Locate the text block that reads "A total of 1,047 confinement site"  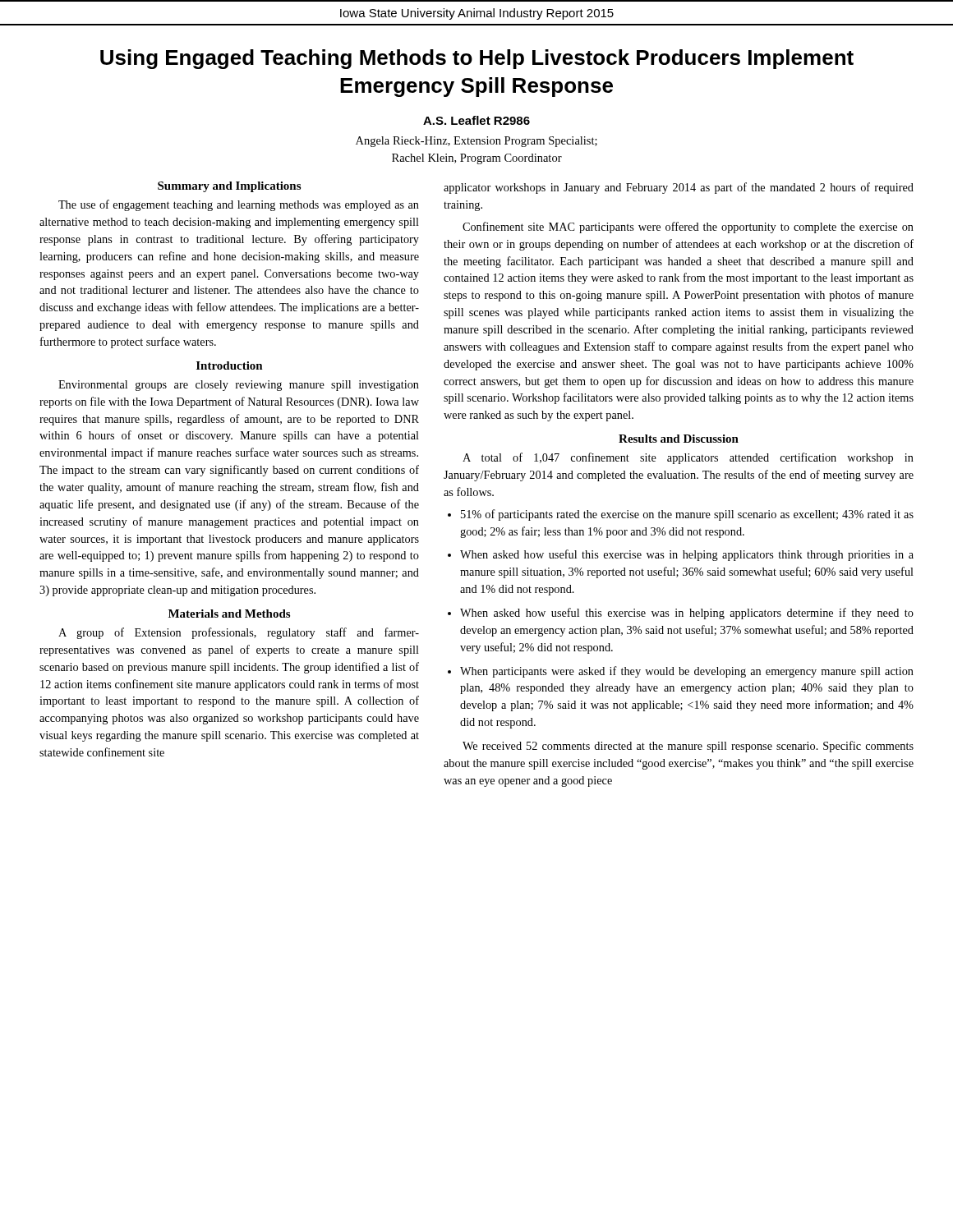click(679, 475)
